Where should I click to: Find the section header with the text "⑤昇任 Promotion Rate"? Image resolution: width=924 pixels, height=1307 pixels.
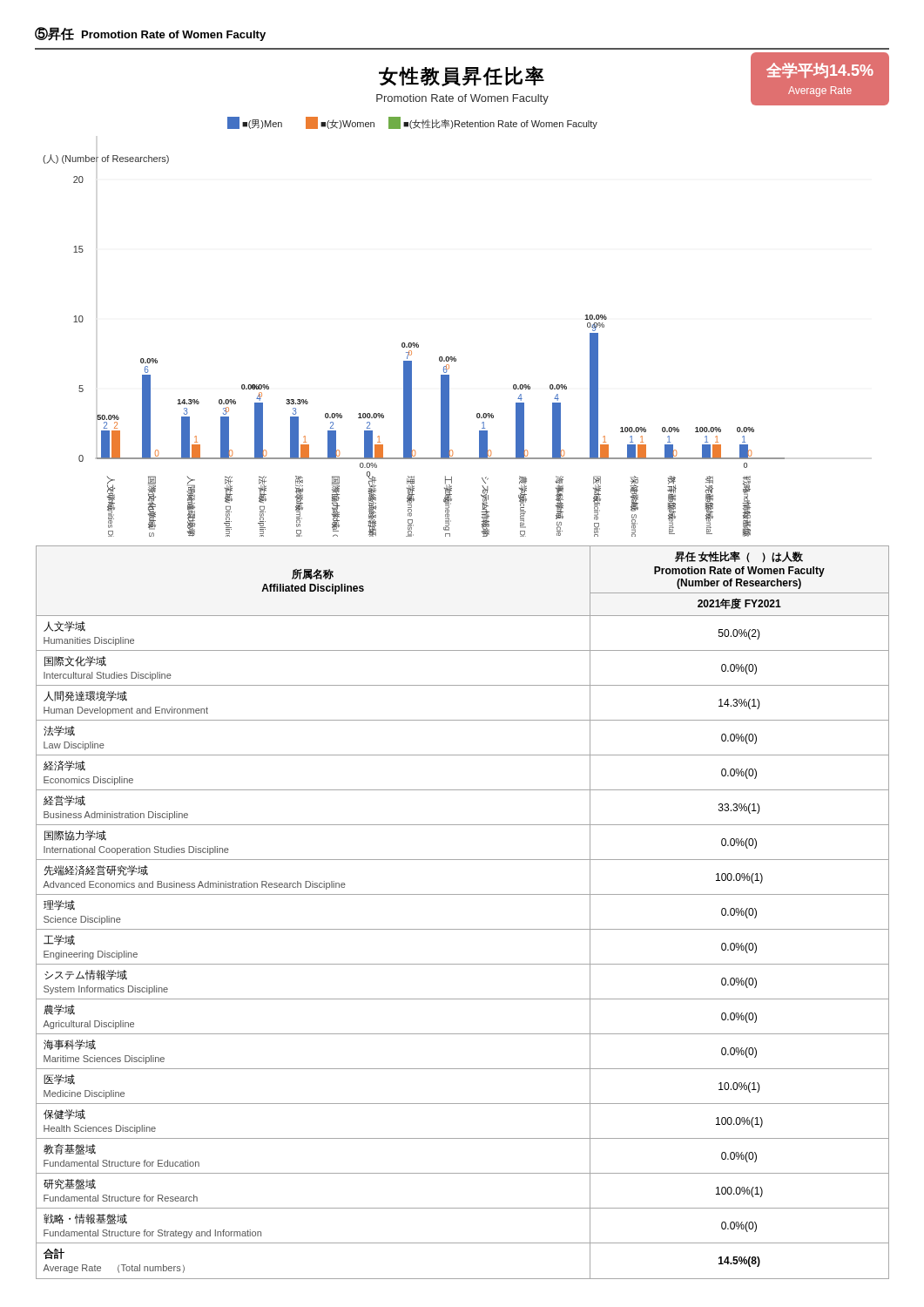click(150, 34)
